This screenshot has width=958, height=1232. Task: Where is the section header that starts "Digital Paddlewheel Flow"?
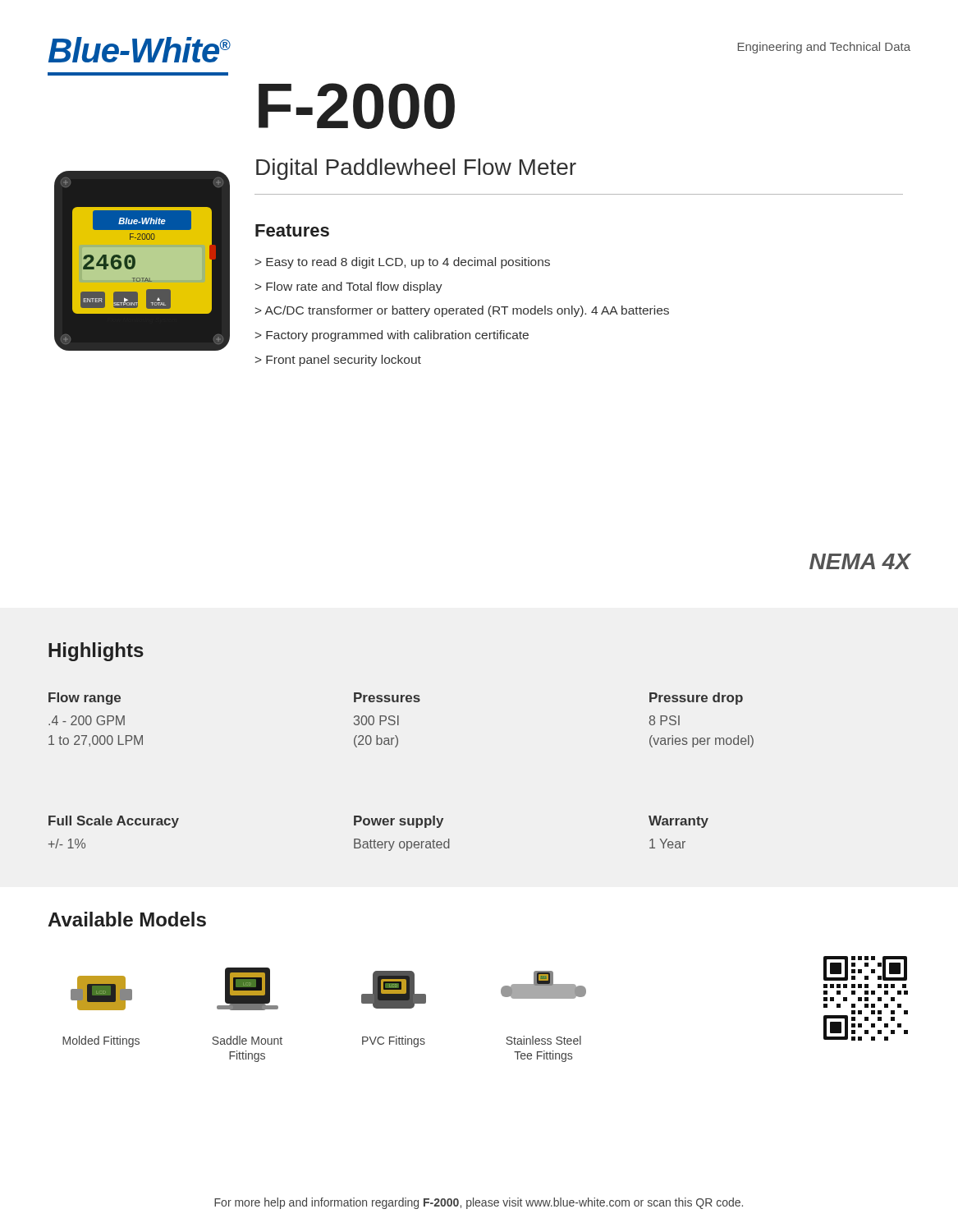[x=415, y=167]
